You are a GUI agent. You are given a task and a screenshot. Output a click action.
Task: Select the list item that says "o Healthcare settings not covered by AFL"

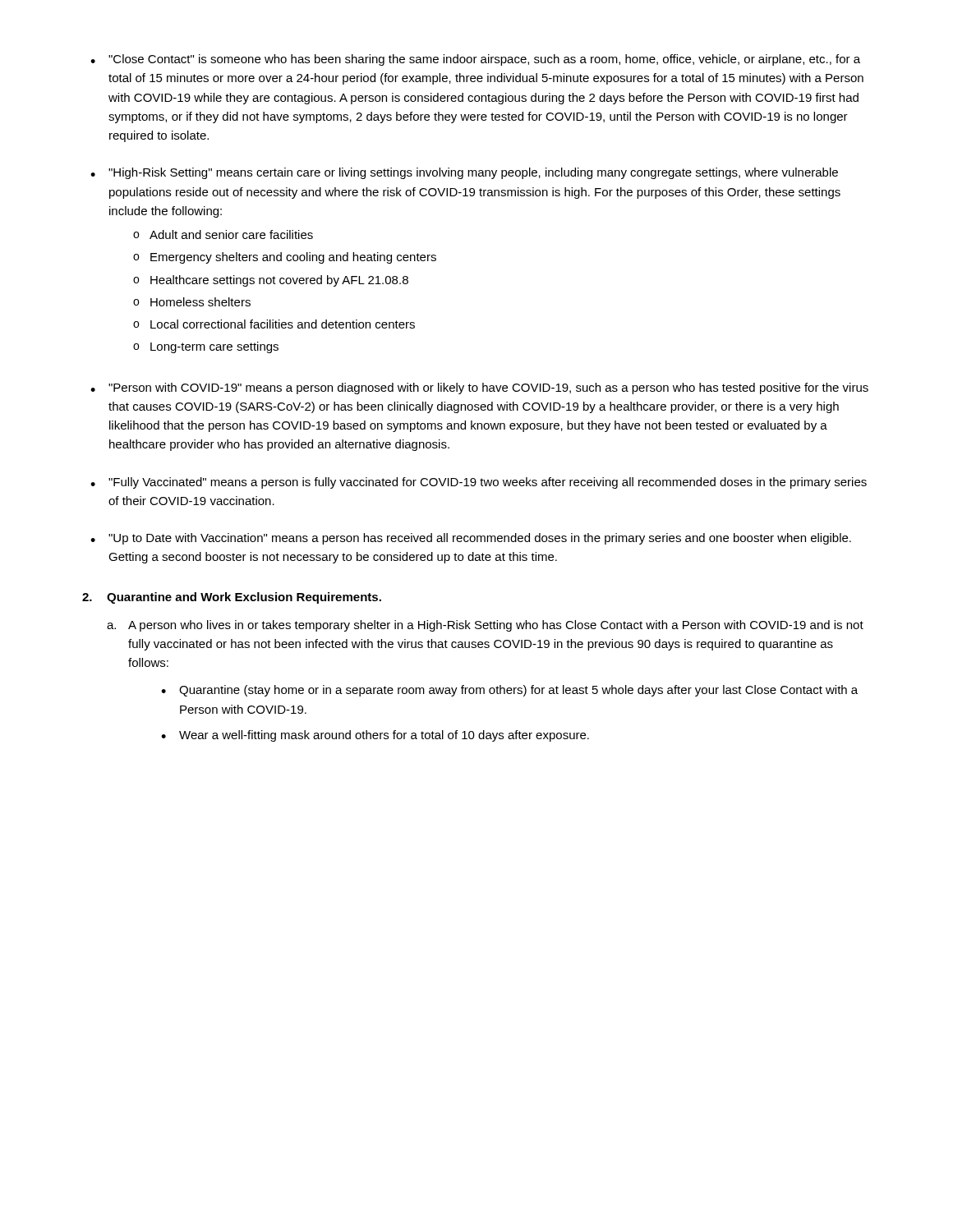pos(271,279)
